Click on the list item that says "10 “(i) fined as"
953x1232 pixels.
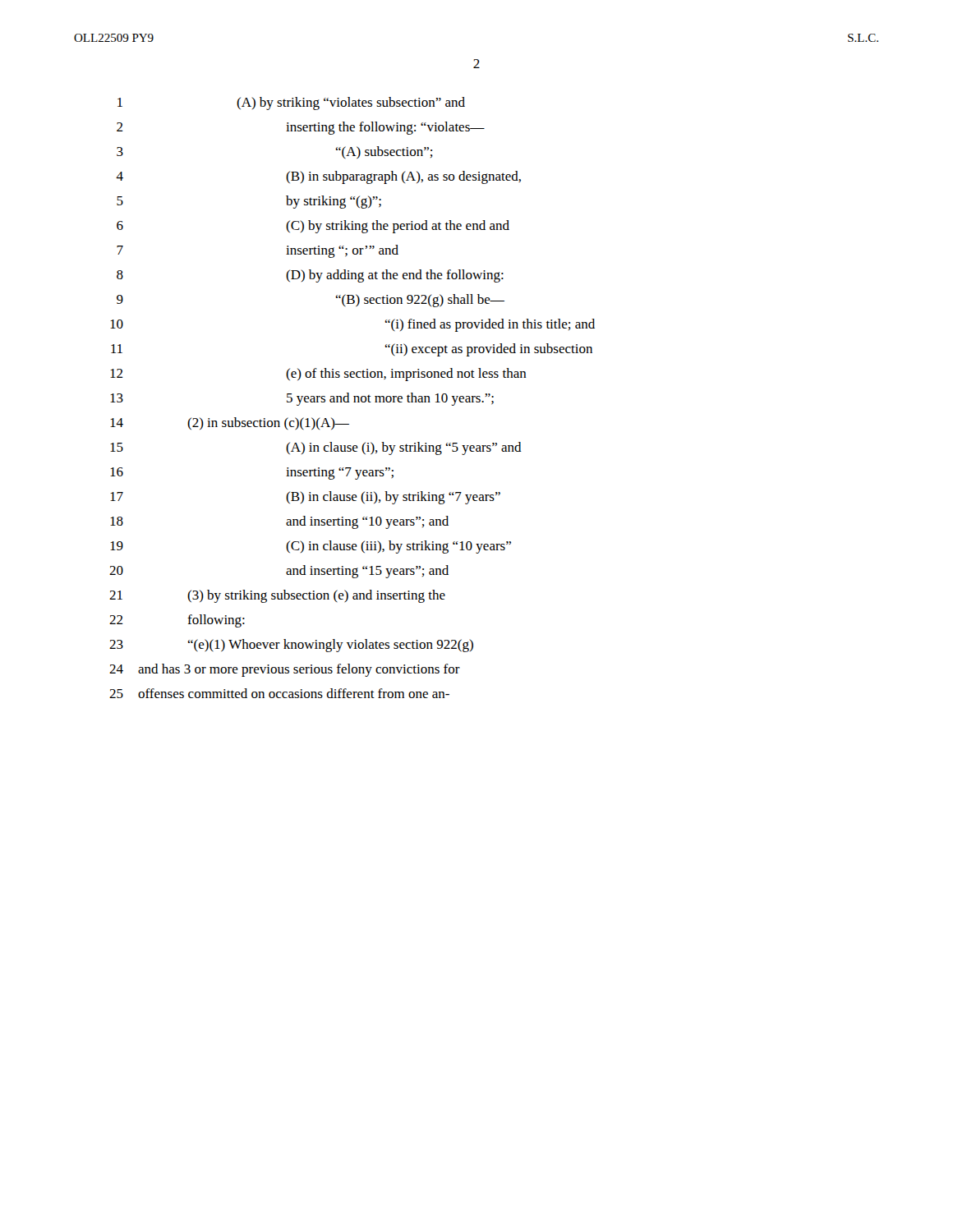pyautogui.click(x=476, y=324)
